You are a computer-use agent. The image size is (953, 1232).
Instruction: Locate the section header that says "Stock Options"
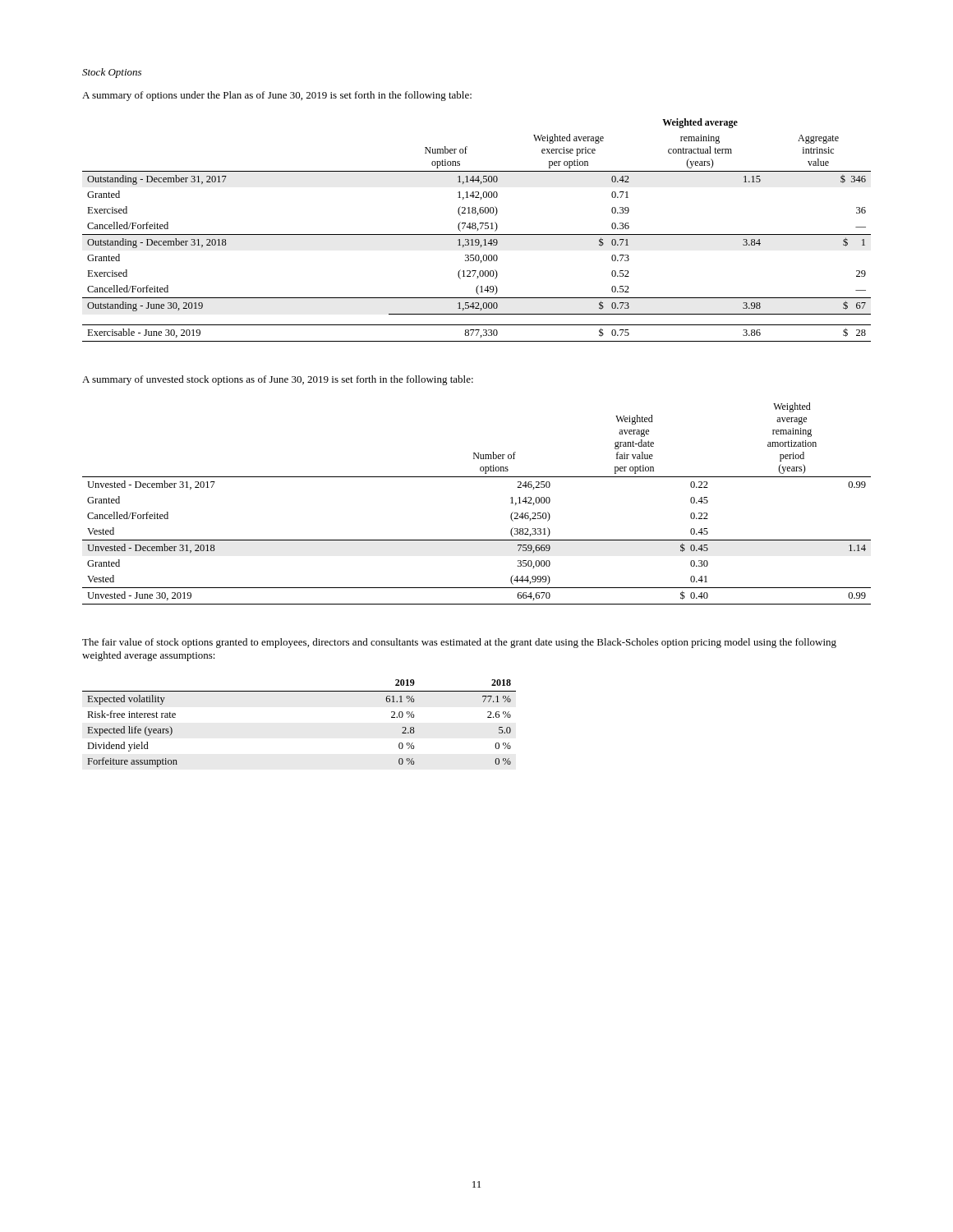pos(112,72)
